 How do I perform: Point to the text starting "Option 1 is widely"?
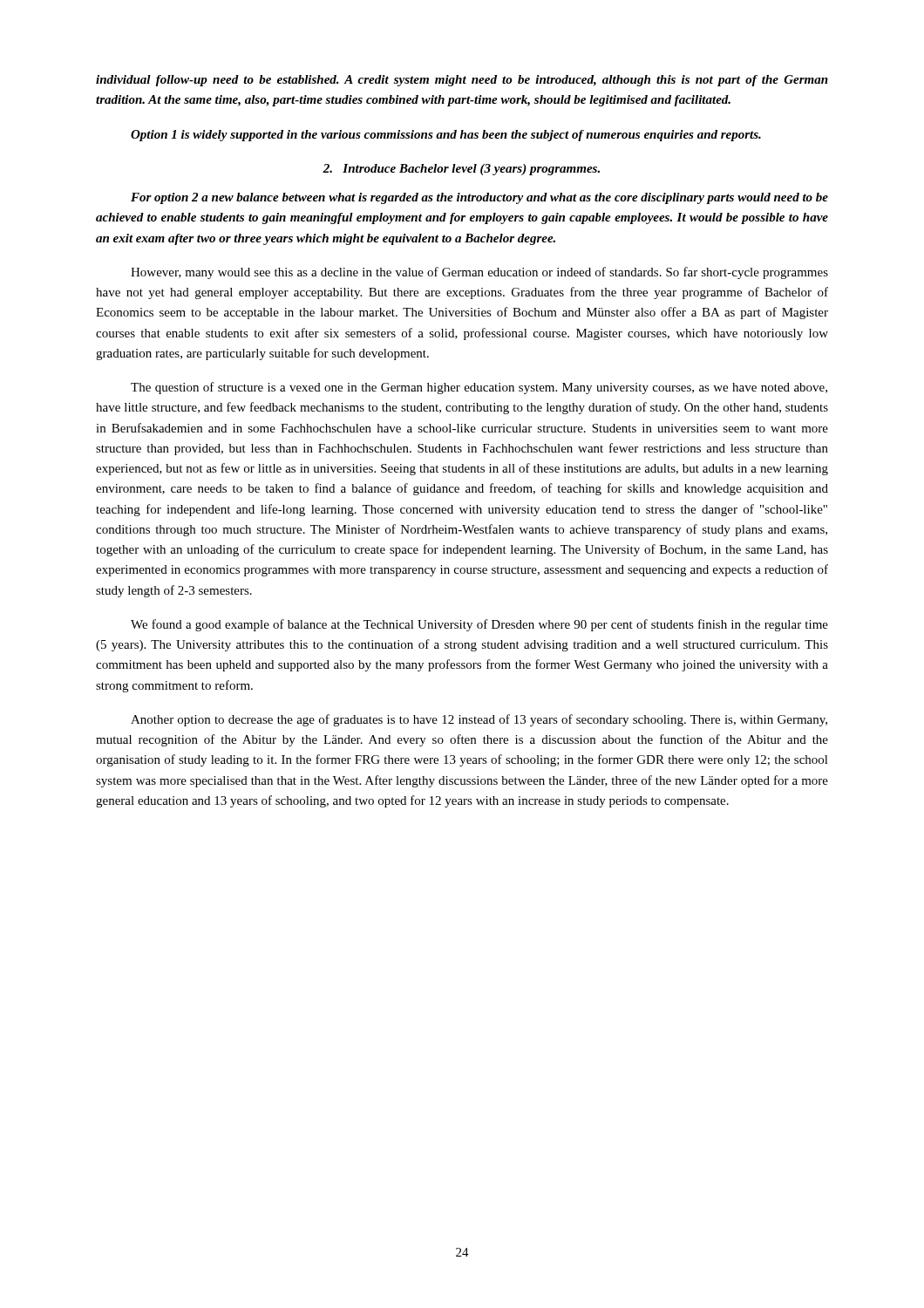click(x=462, y=134)
